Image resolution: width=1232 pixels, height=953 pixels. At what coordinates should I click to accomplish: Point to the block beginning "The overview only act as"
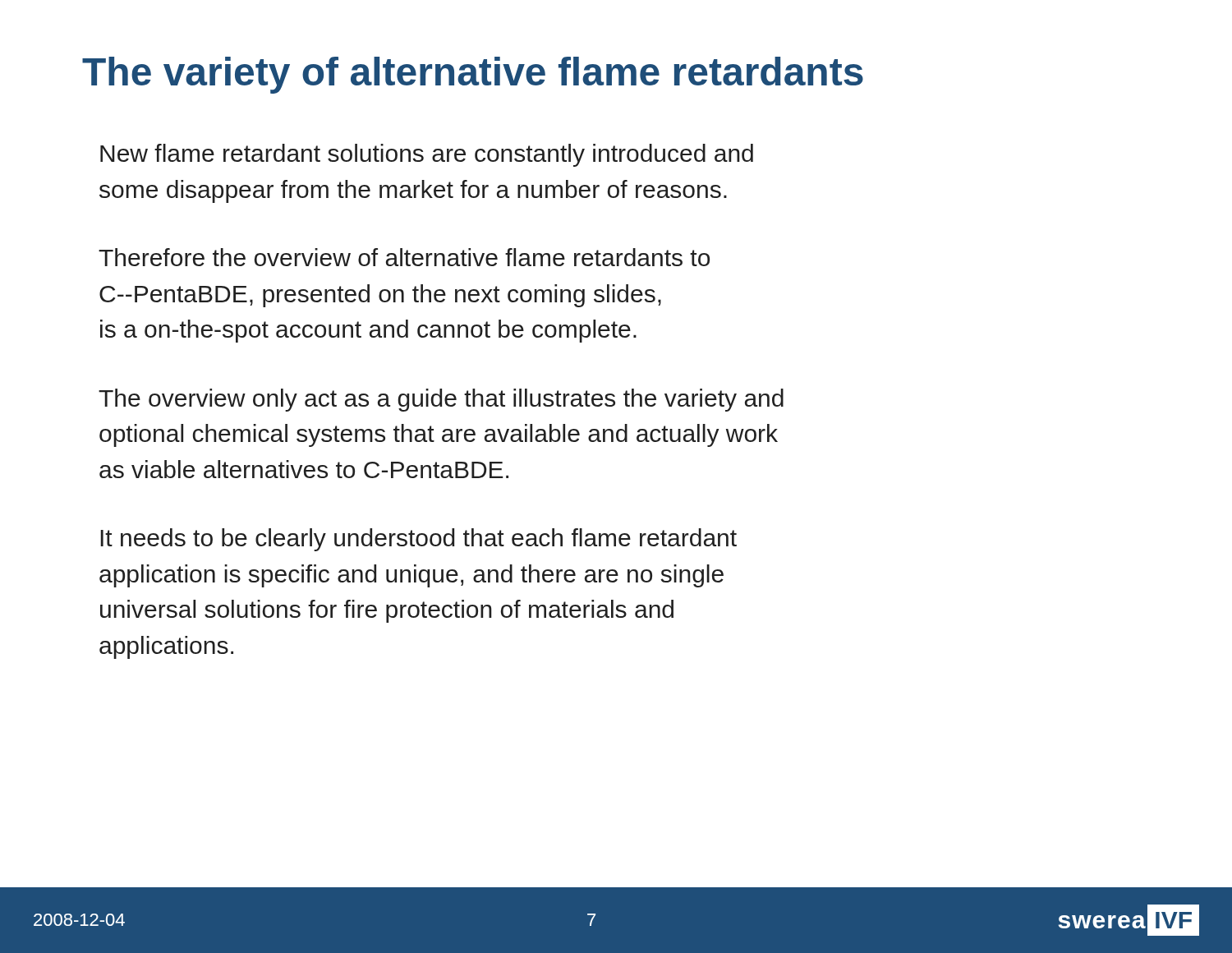coord(442,434)
